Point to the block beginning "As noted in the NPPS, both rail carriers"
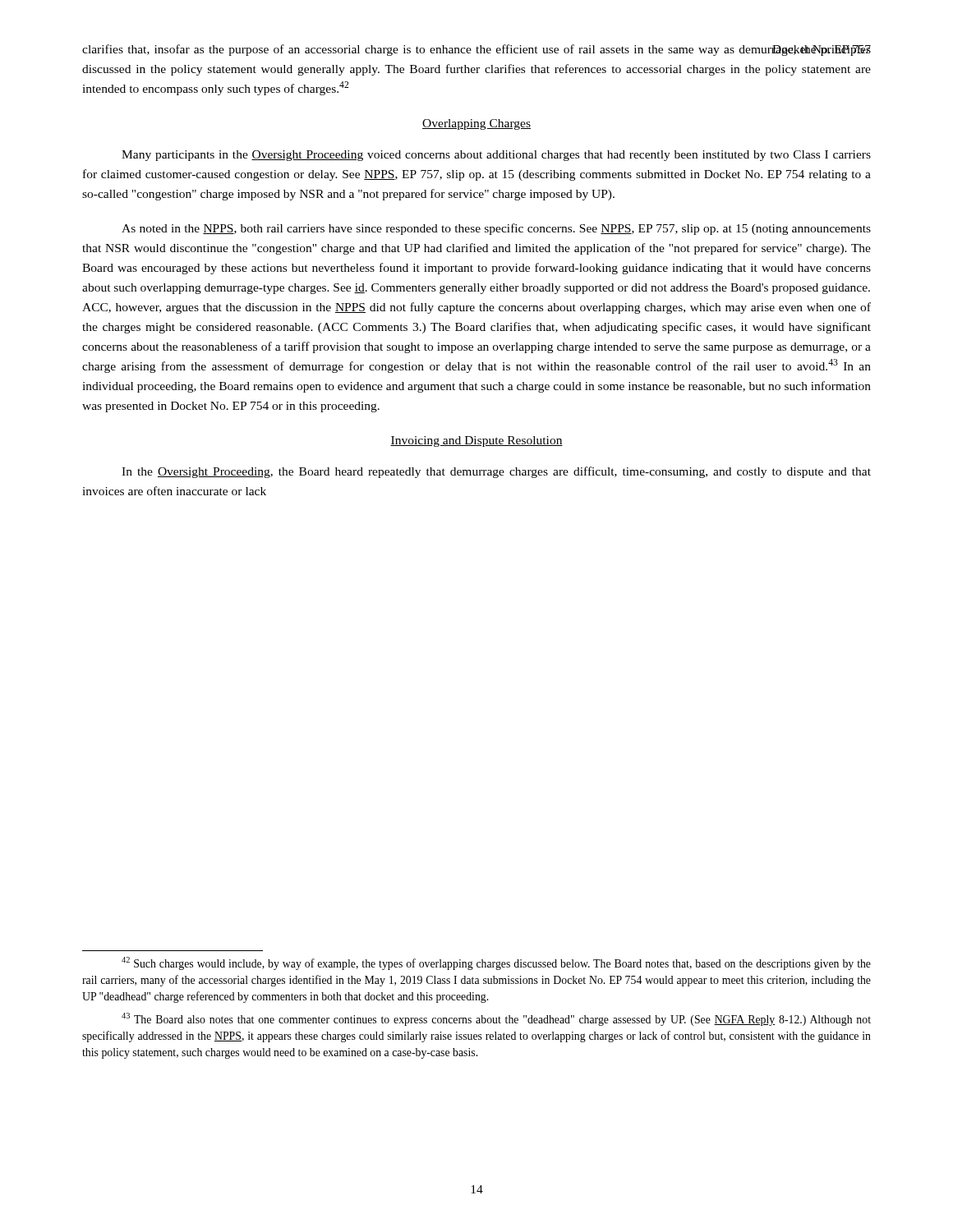953x1232 pixels. 476,317
